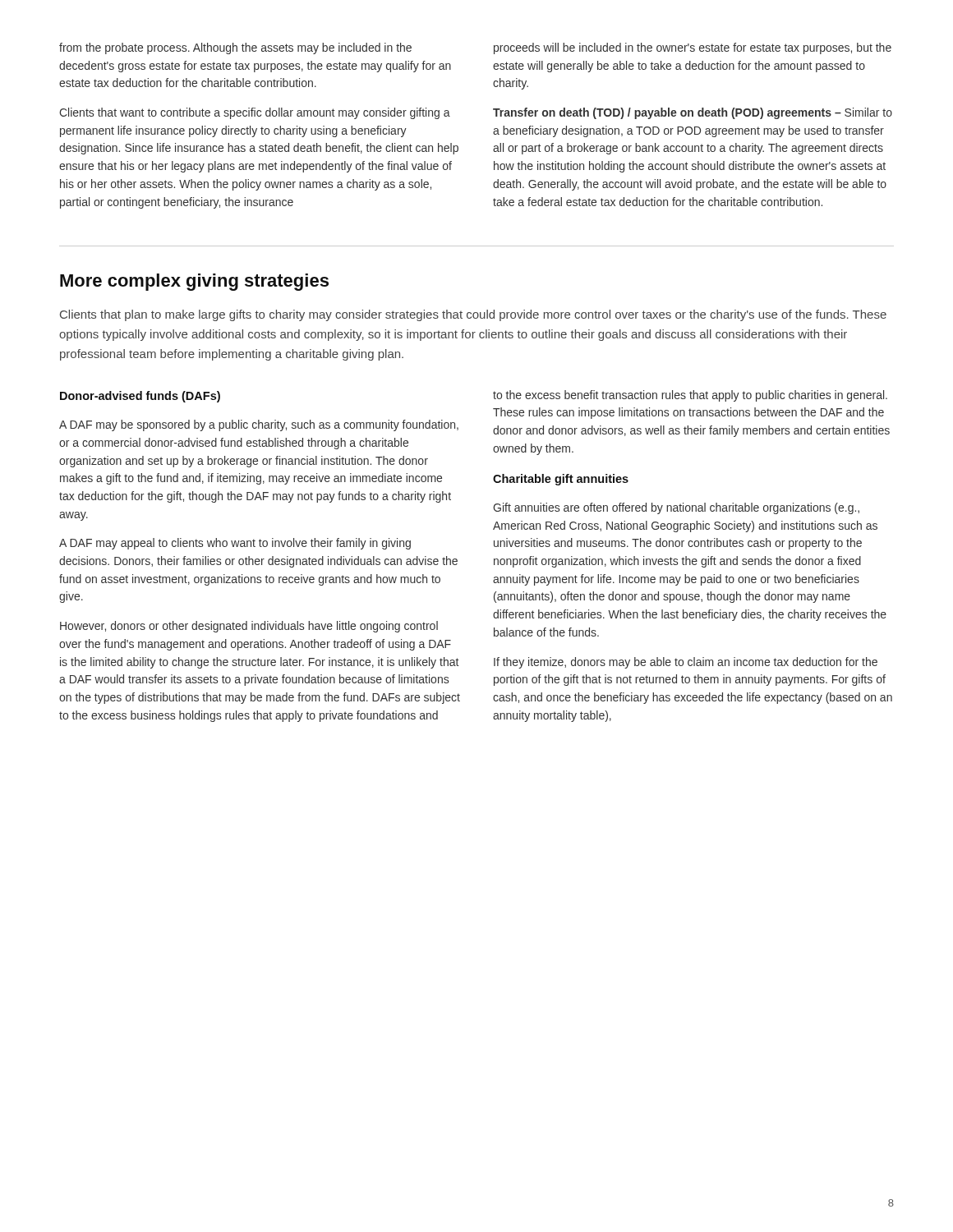Locate the text block that reads "Gift annuities are often offered"
The height and width of the screenshot is (1232, 953).
(693, 612)
